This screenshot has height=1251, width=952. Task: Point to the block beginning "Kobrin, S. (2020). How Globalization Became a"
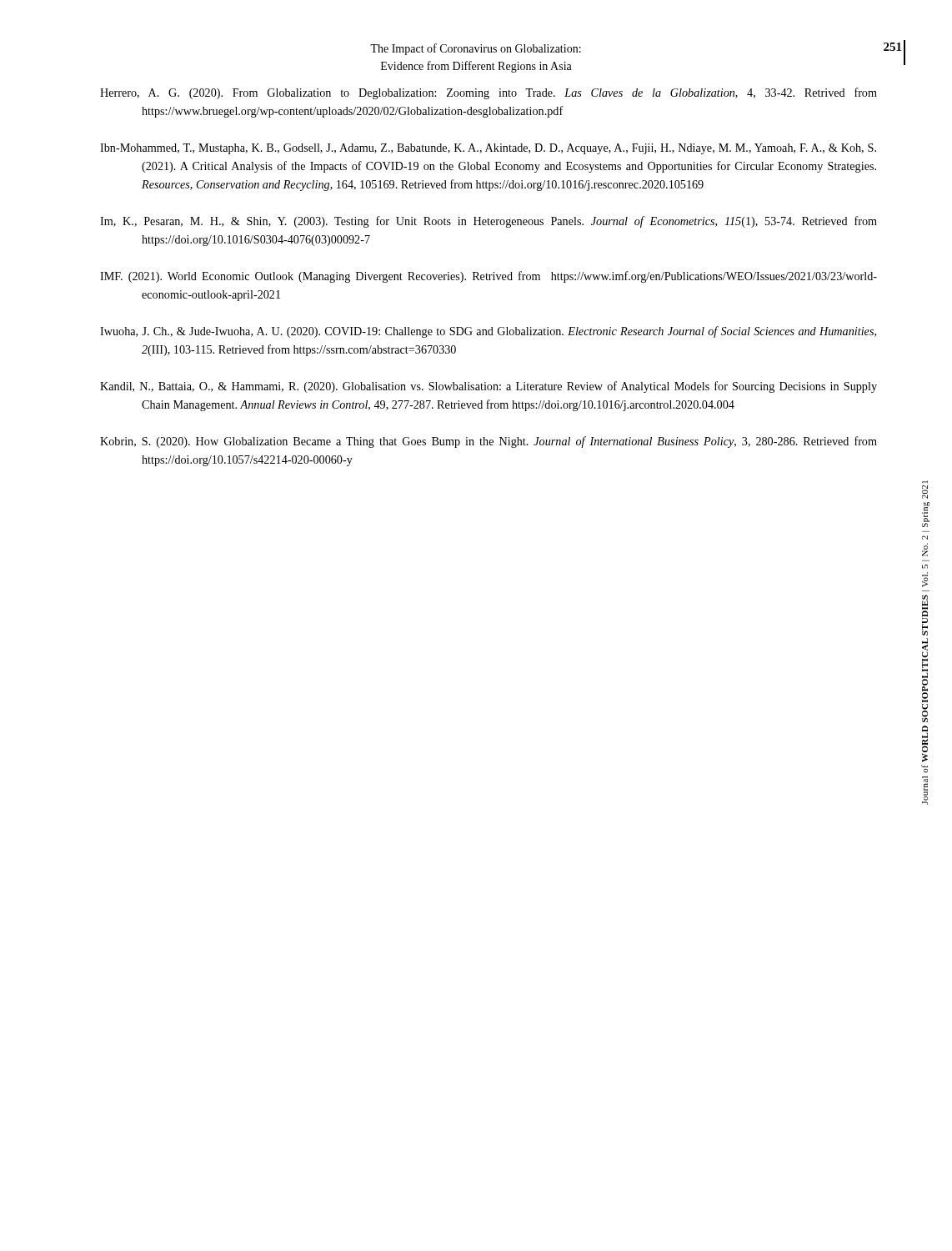pos(489,450)
